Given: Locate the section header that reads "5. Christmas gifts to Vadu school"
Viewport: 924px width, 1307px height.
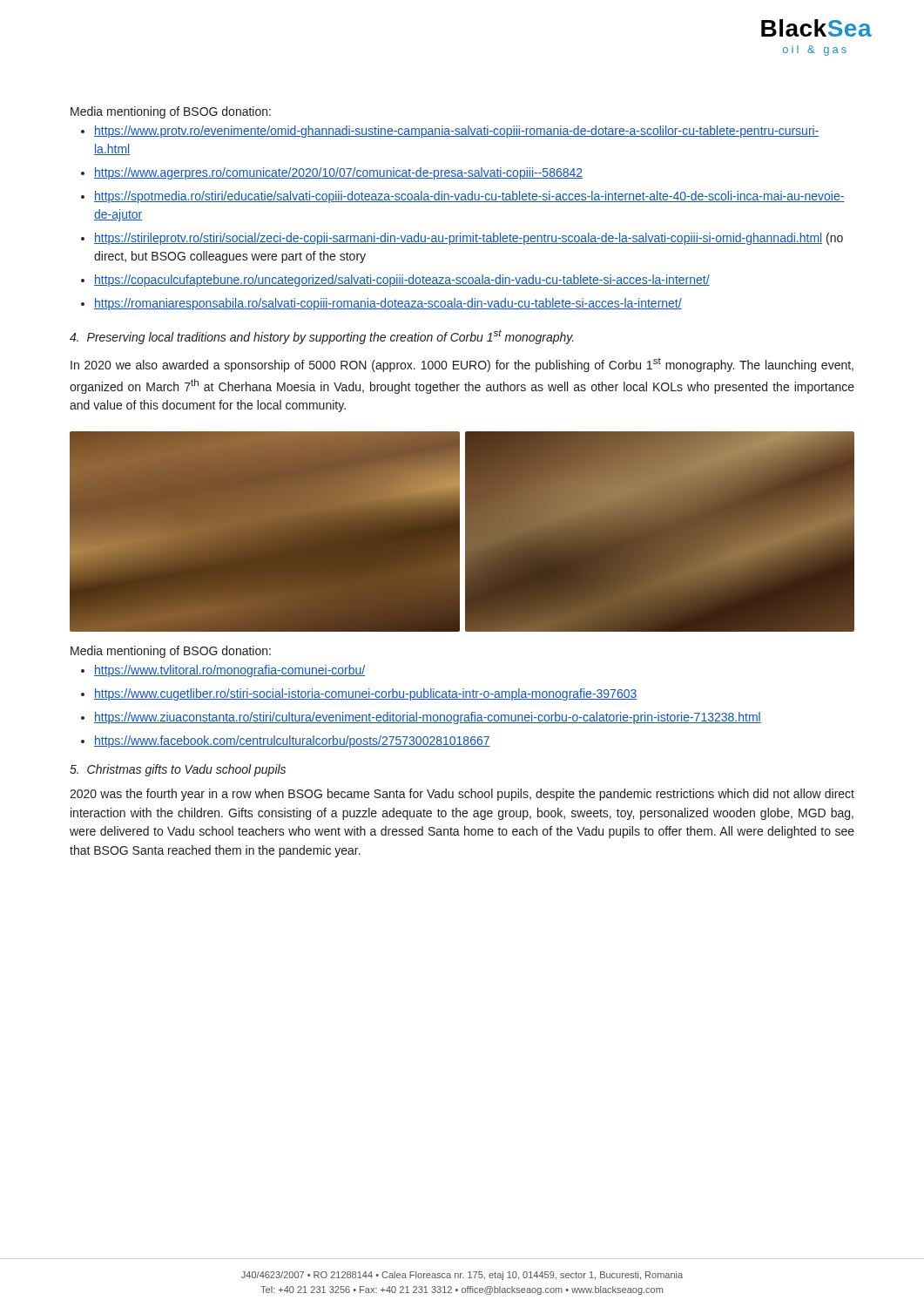Looking at the screenshot, I should pyautogui.click(x=178, y=769).
